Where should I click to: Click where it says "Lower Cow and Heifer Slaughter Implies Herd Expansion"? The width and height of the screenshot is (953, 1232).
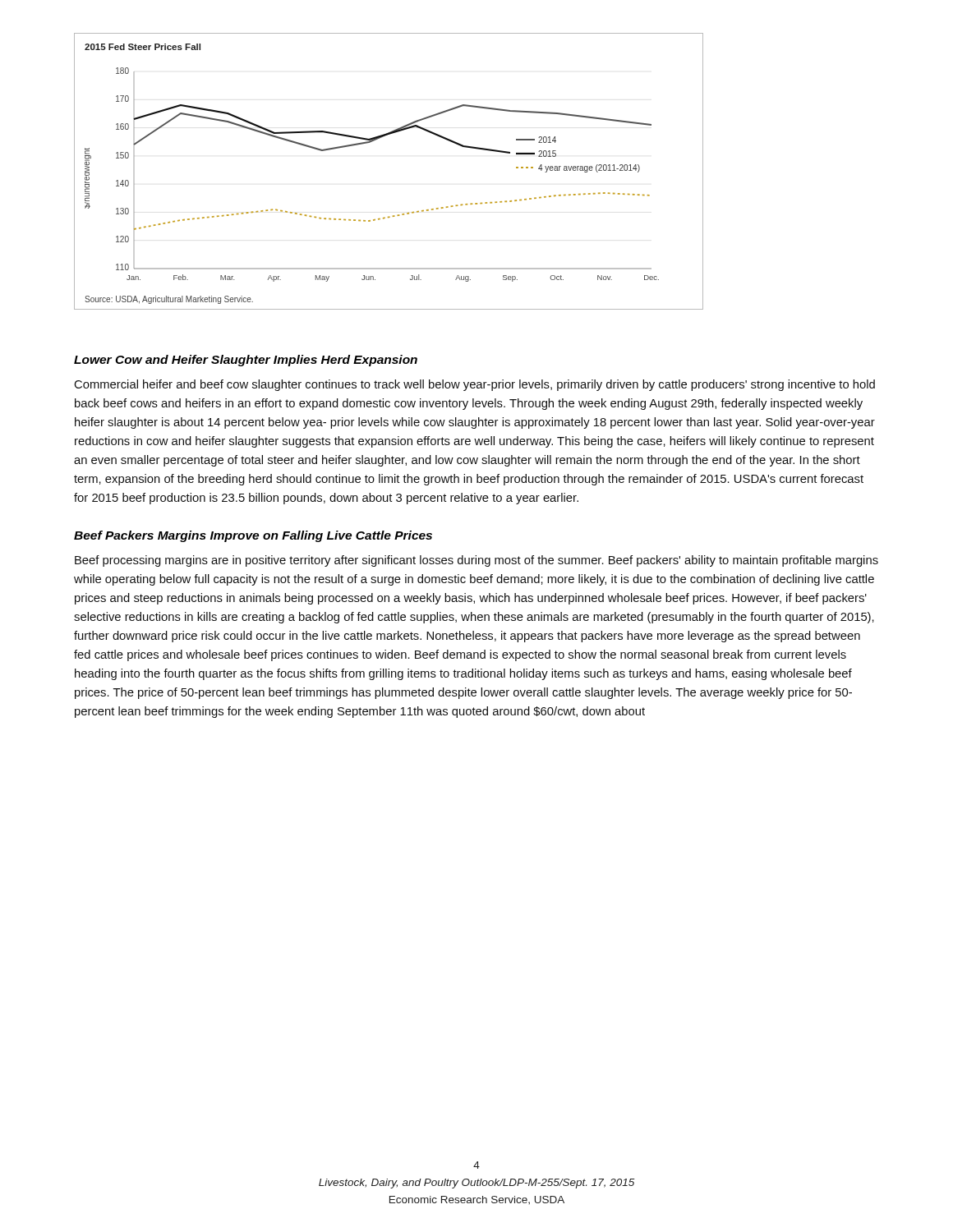[x=246, y=359]
